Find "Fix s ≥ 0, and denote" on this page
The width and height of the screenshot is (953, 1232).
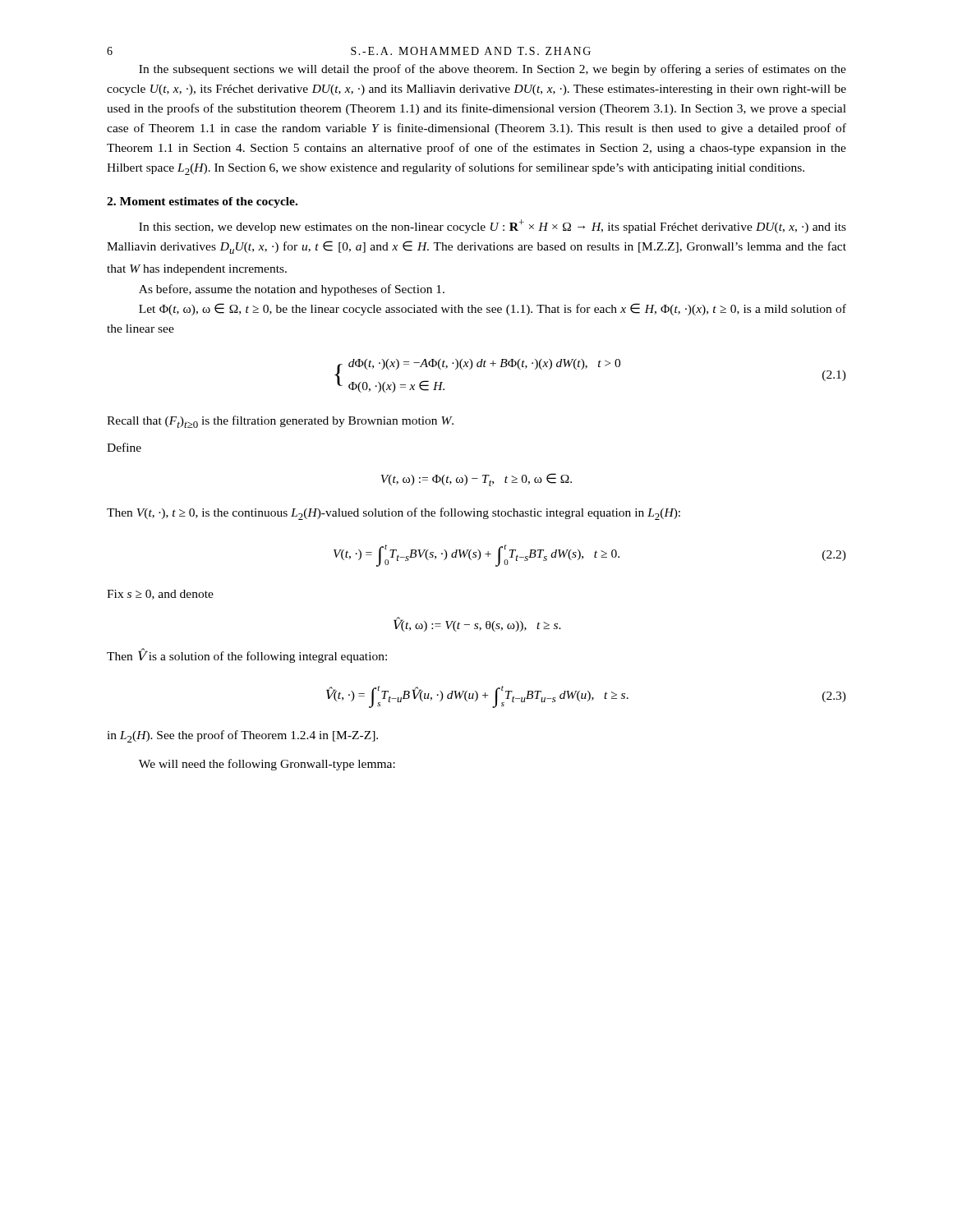coord(160,595)
